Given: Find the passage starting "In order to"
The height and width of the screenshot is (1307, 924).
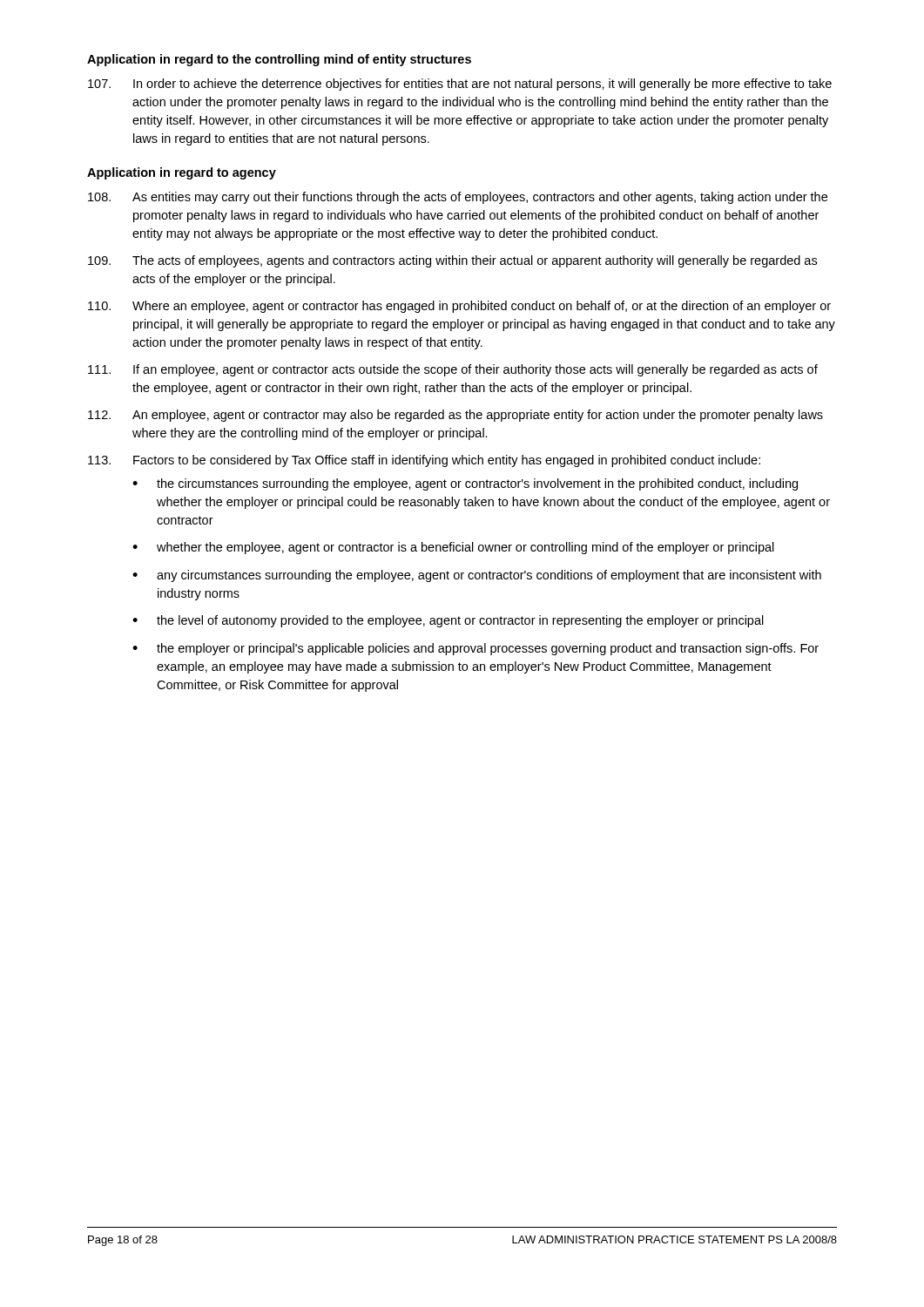Looking at the screenshot, I should (462, 112).
